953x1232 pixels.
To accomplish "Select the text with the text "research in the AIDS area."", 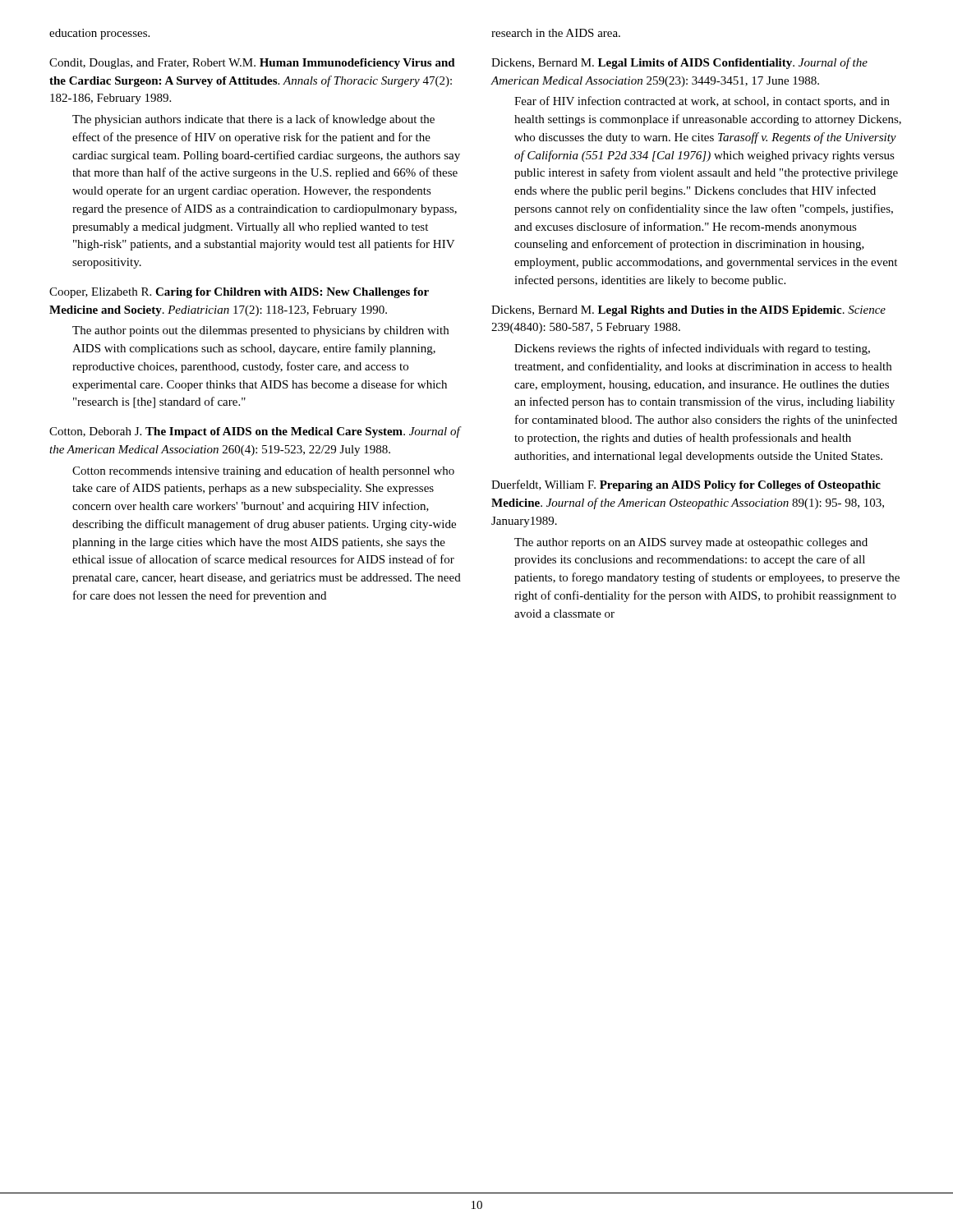I will point(556,33).
